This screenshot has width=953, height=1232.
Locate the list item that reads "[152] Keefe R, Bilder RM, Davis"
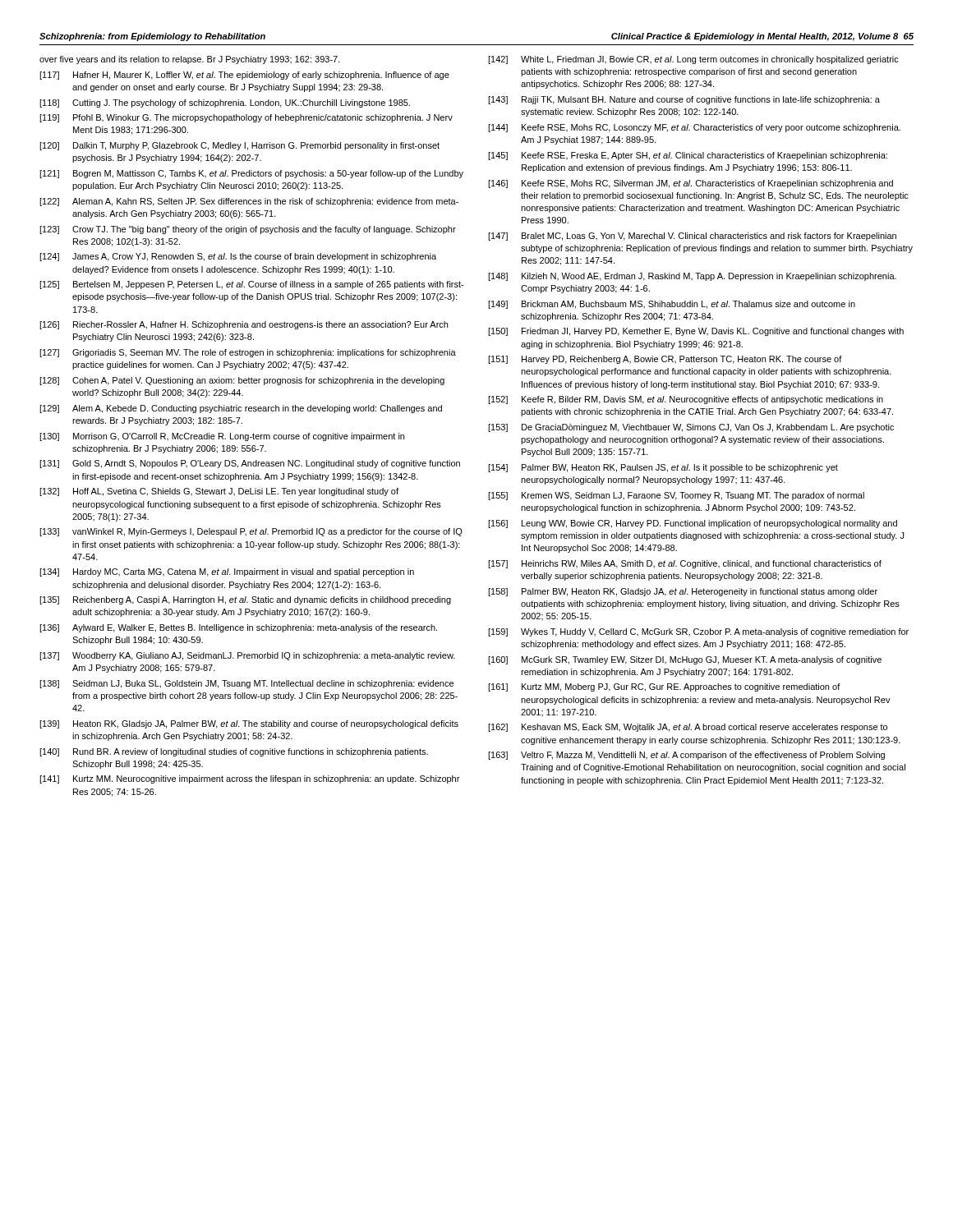click(701, 406)
